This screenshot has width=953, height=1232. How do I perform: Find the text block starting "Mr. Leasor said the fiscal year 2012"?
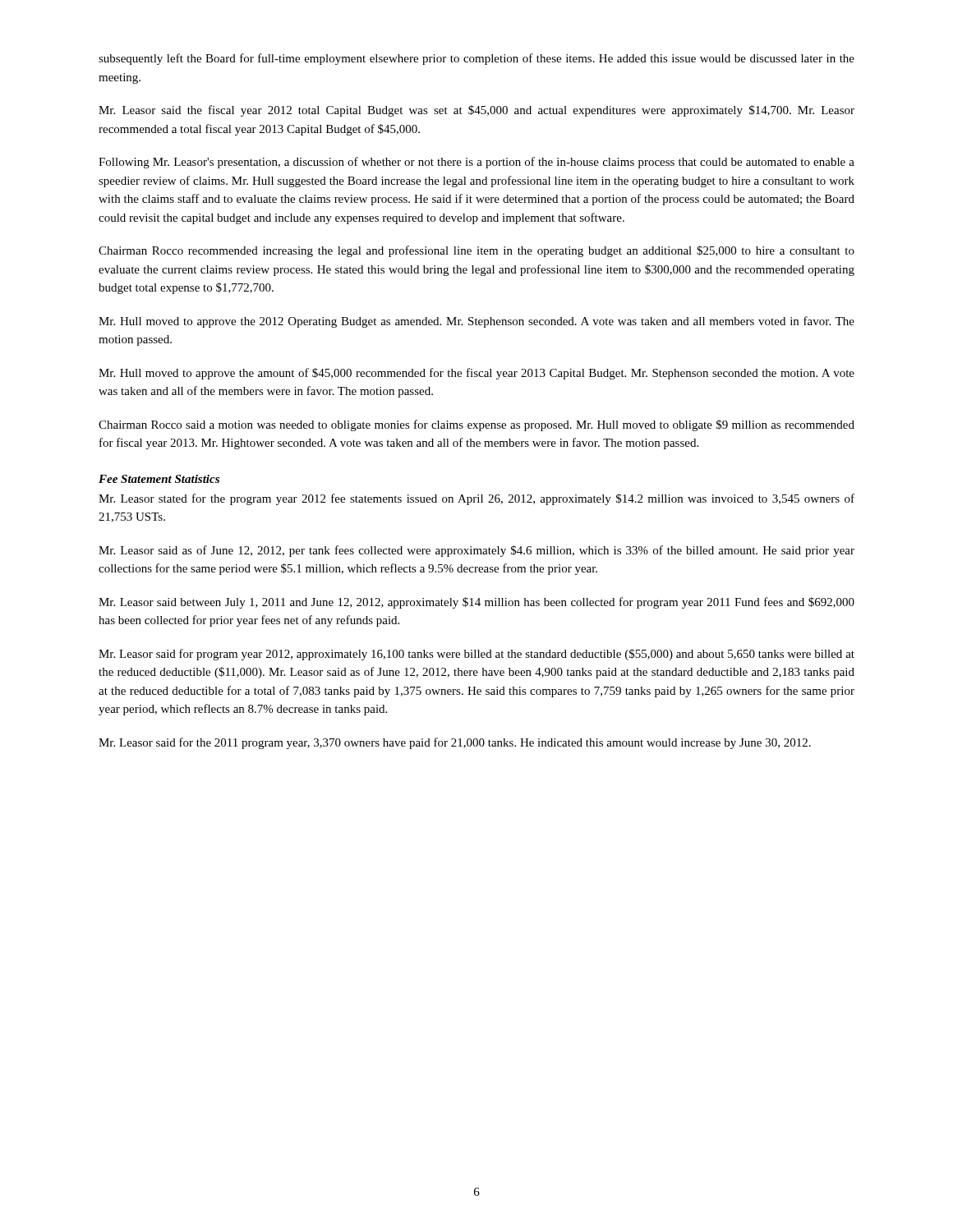tap(476, 119)
